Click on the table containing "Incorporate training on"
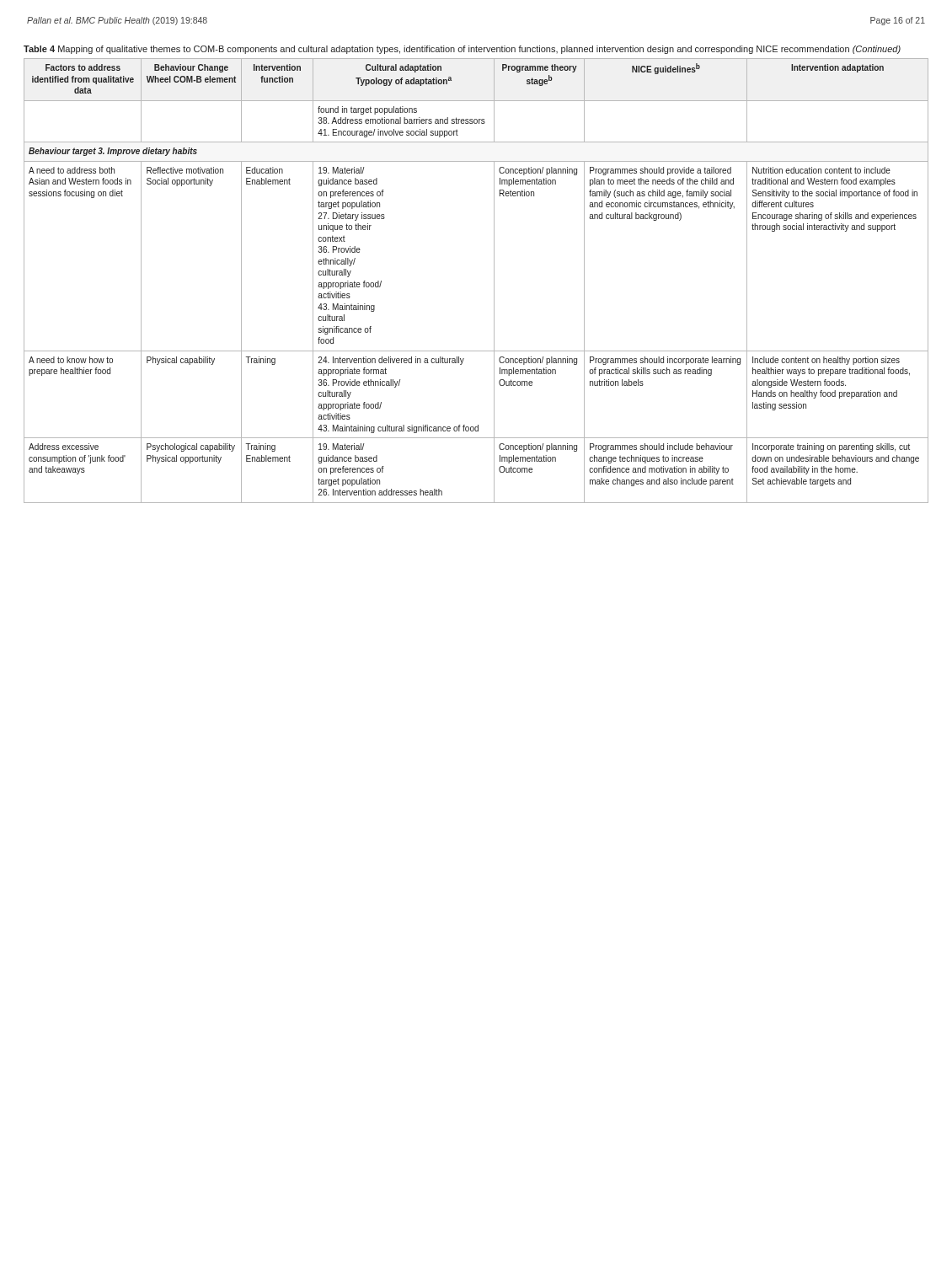Viewport: 952px width, 1264px height. point(476,280)
